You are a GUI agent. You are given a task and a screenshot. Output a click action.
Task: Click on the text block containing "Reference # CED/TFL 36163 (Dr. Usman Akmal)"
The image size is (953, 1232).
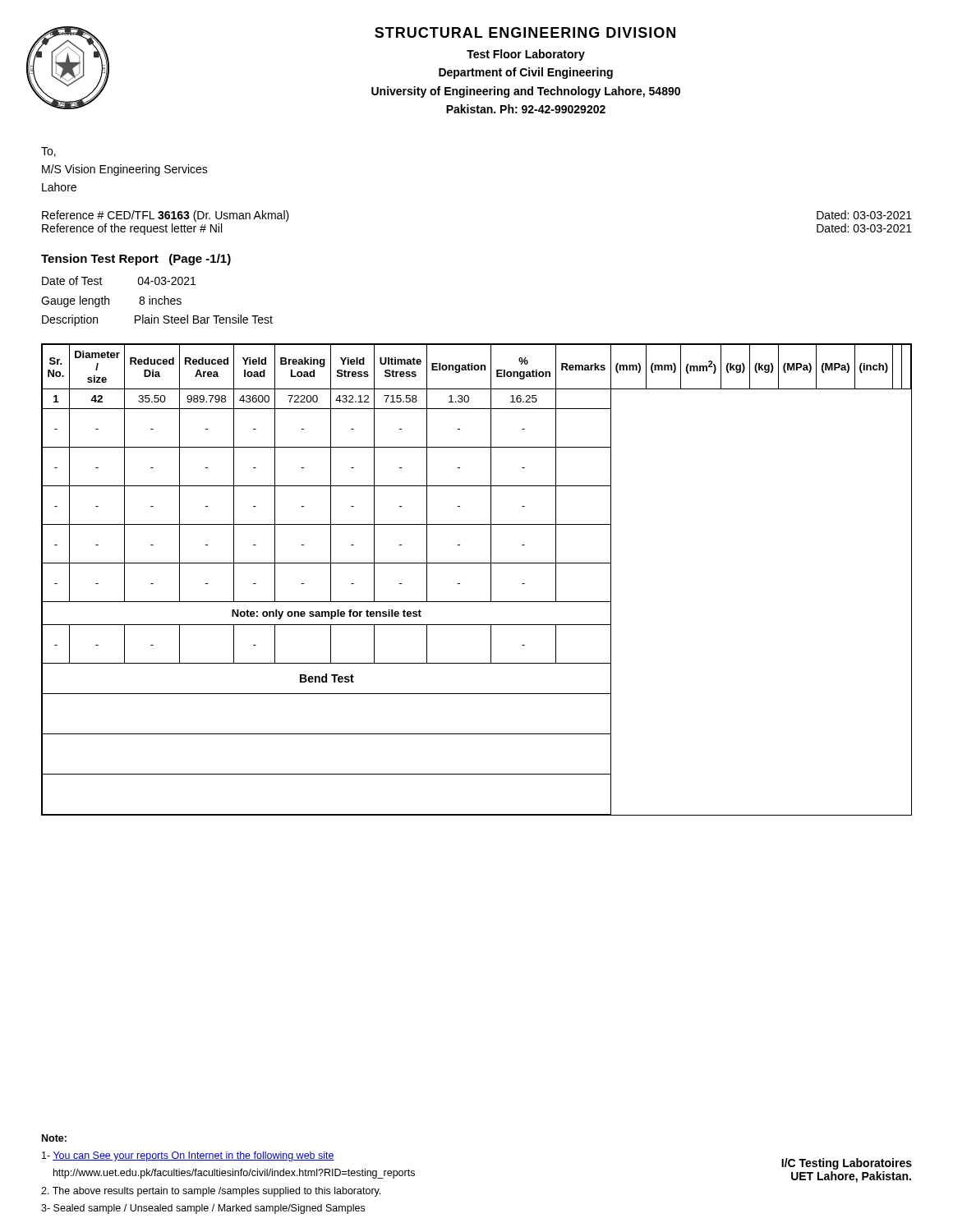pos(163,216)
